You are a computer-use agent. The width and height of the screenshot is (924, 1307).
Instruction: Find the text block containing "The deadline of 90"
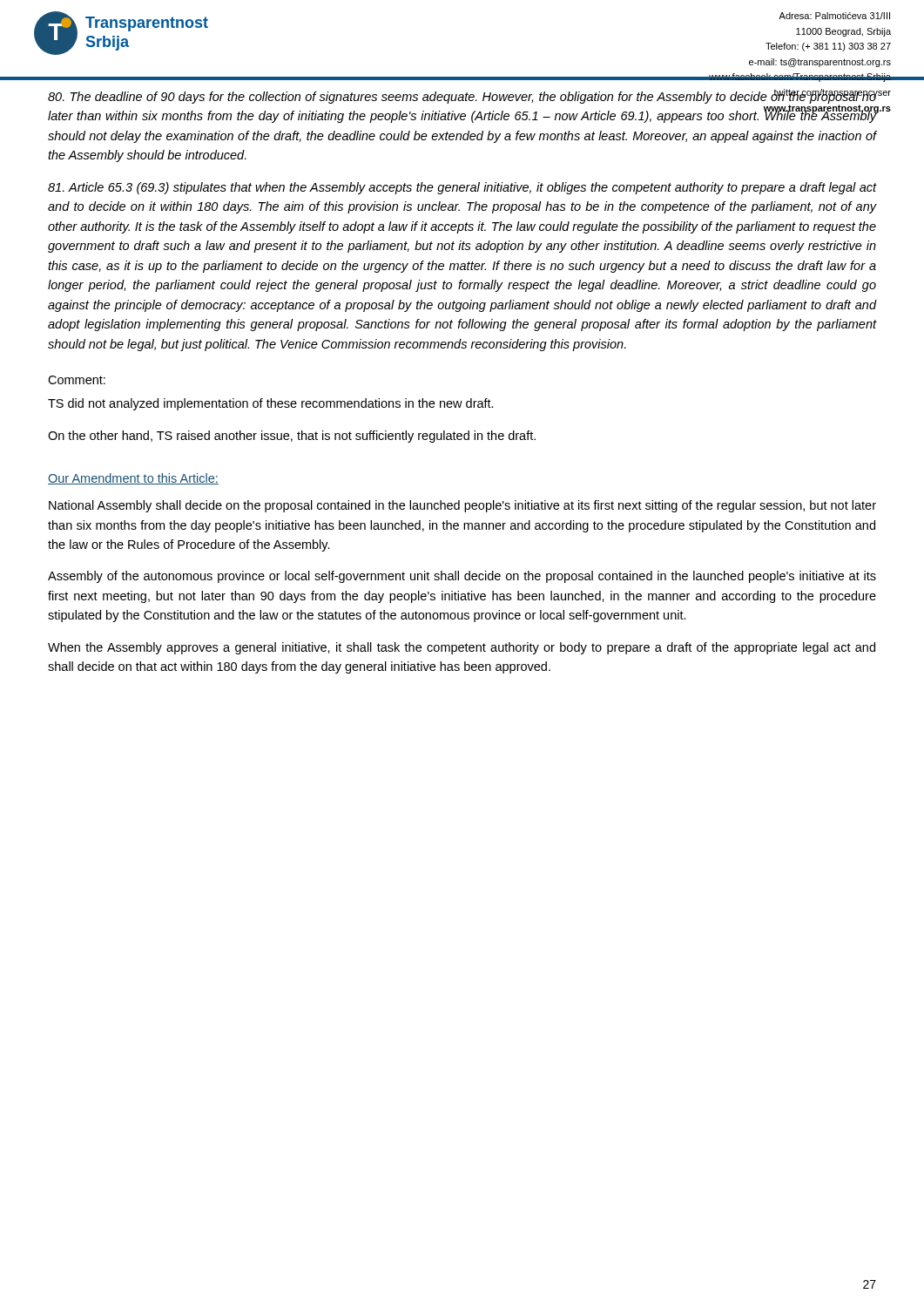(x=462, y=126)
